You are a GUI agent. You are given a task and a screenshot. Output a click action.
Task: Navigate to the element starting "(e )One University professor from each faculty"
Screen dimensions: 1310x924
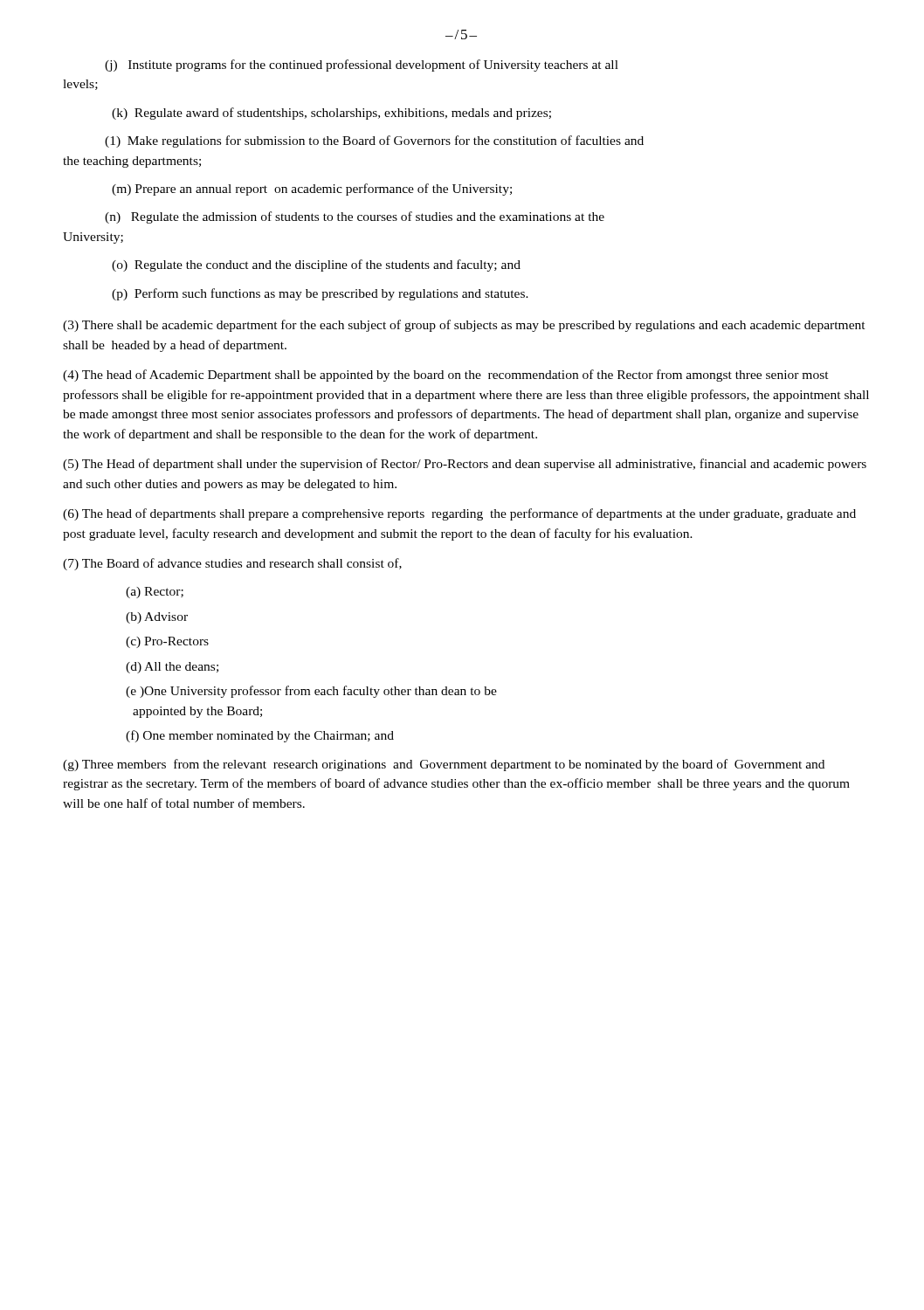(x=311, y=702)
